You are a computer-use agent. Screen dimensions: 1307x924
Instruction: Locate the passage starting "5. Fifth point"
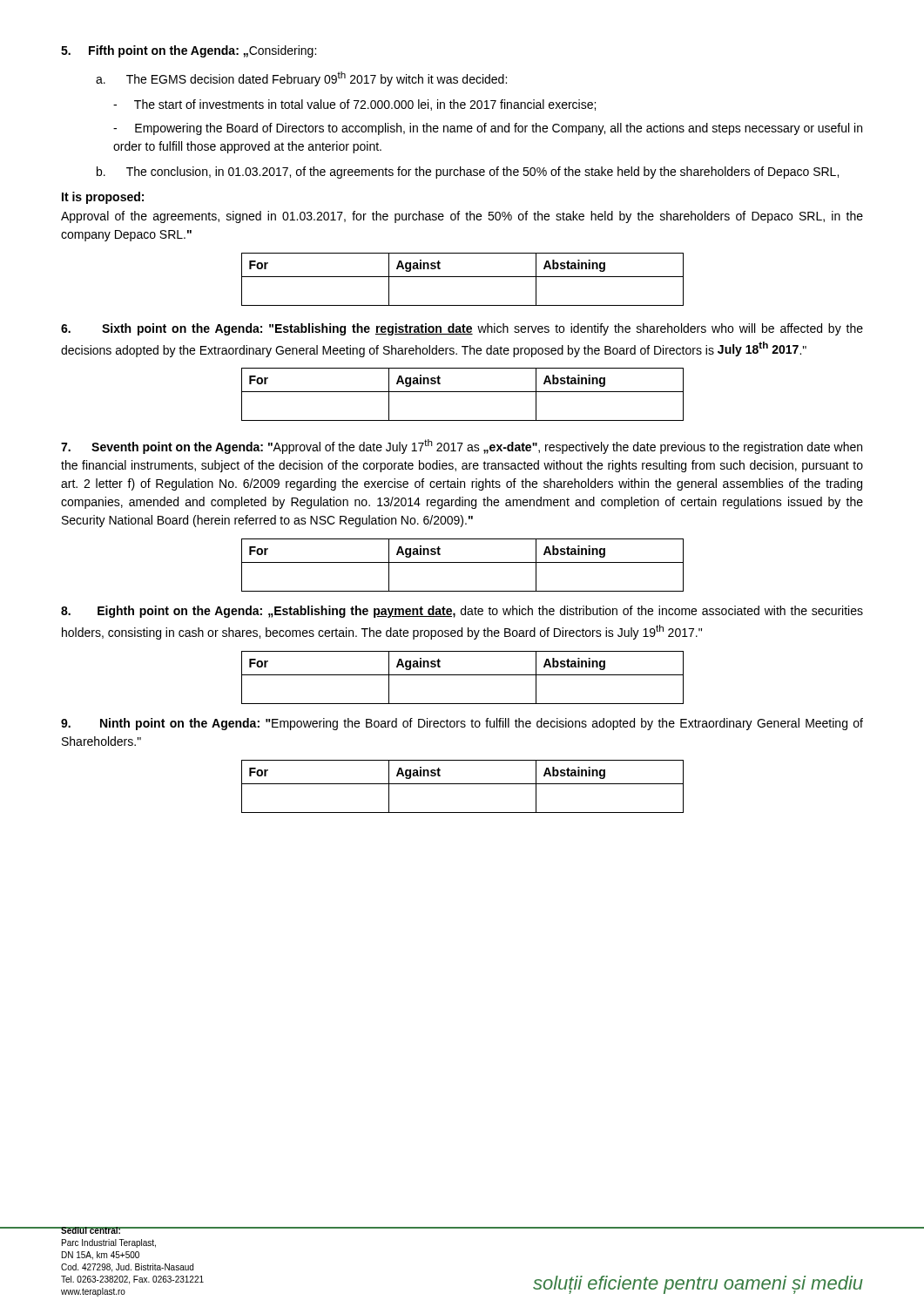coord(189,51)
